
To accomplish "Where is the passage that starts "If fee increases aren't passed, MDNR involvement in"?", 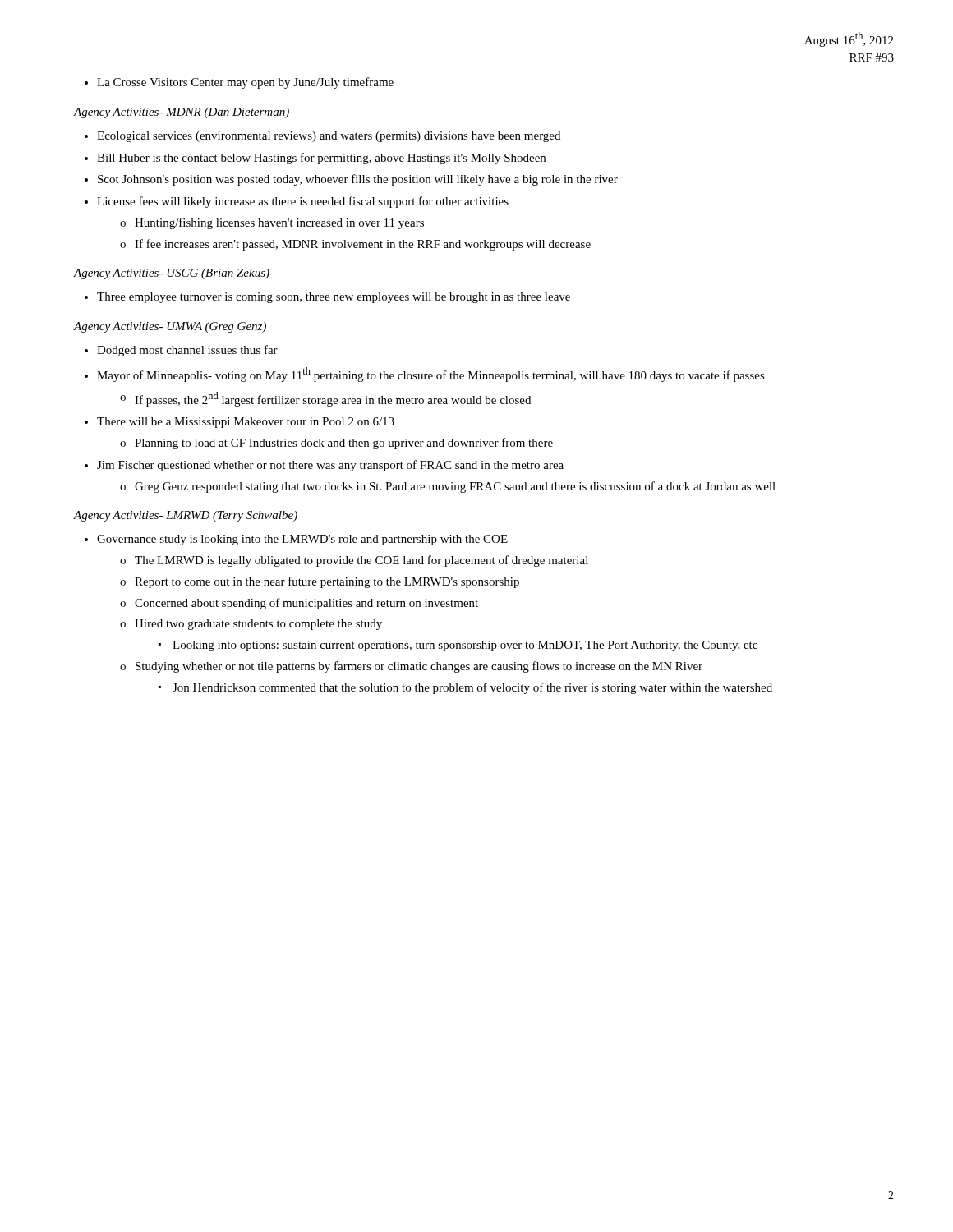I will 363,244.
